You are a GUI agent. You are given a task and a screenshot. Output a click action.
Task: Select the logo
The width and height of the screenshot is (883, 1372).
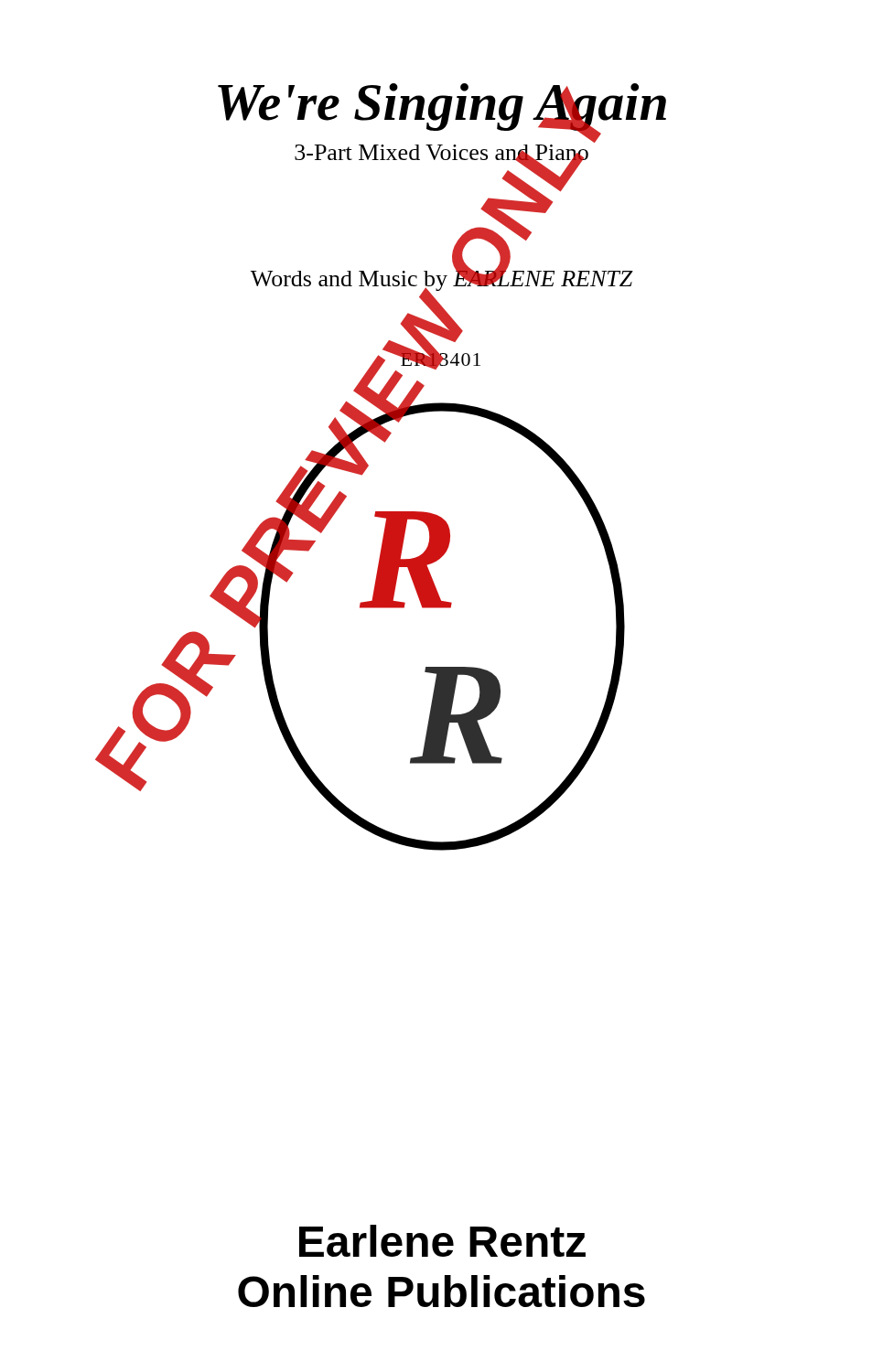pyautogui.click(x=442, y=627)
